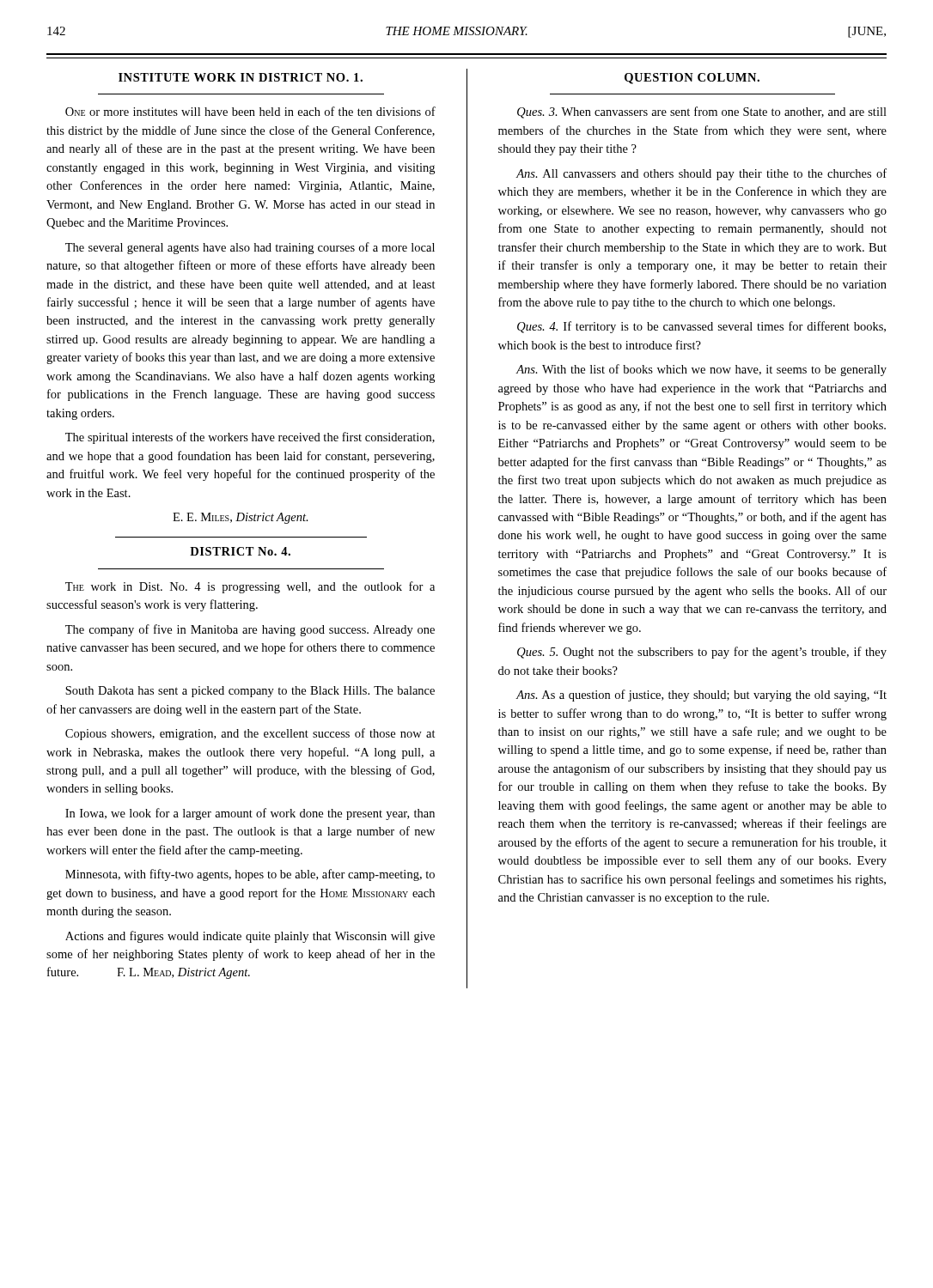
Task: Point to the text block starting "The work in Dist. No. 4 is"
Action: 241,596
